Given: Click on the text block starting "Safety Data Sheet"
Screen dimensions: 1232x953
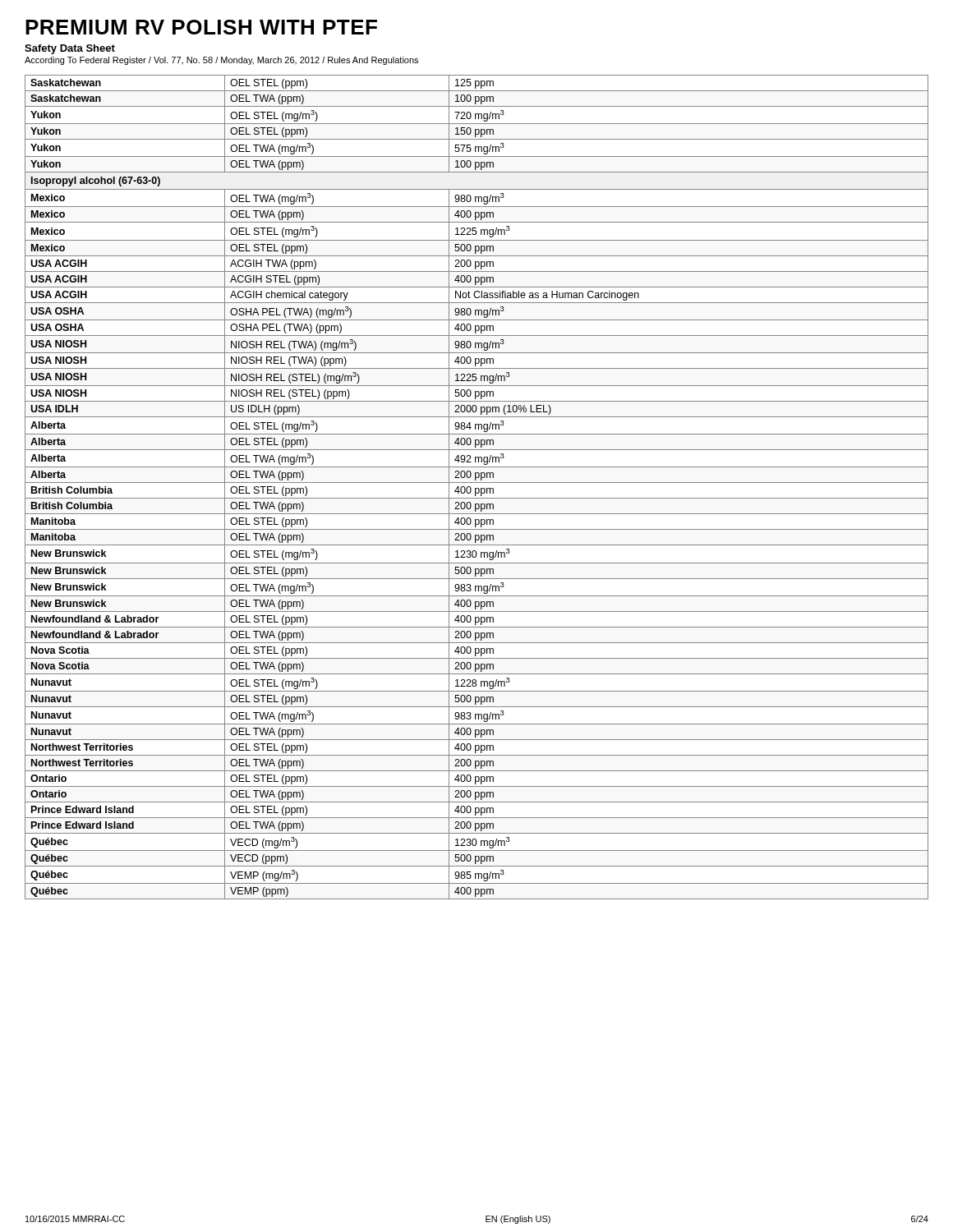Looking at the screenshot, I should (70, 49).
